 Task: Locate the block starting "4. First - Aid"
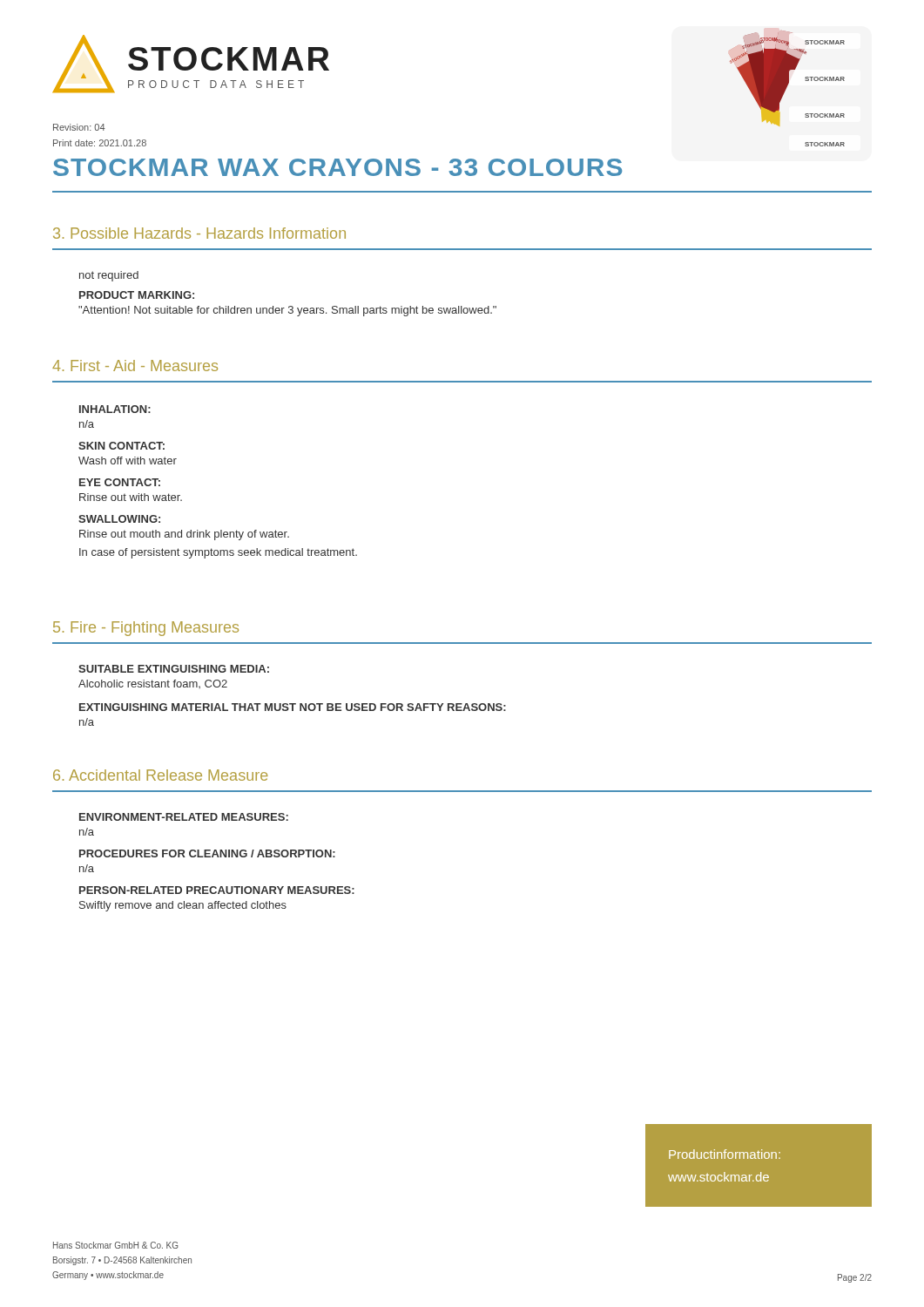462,370
